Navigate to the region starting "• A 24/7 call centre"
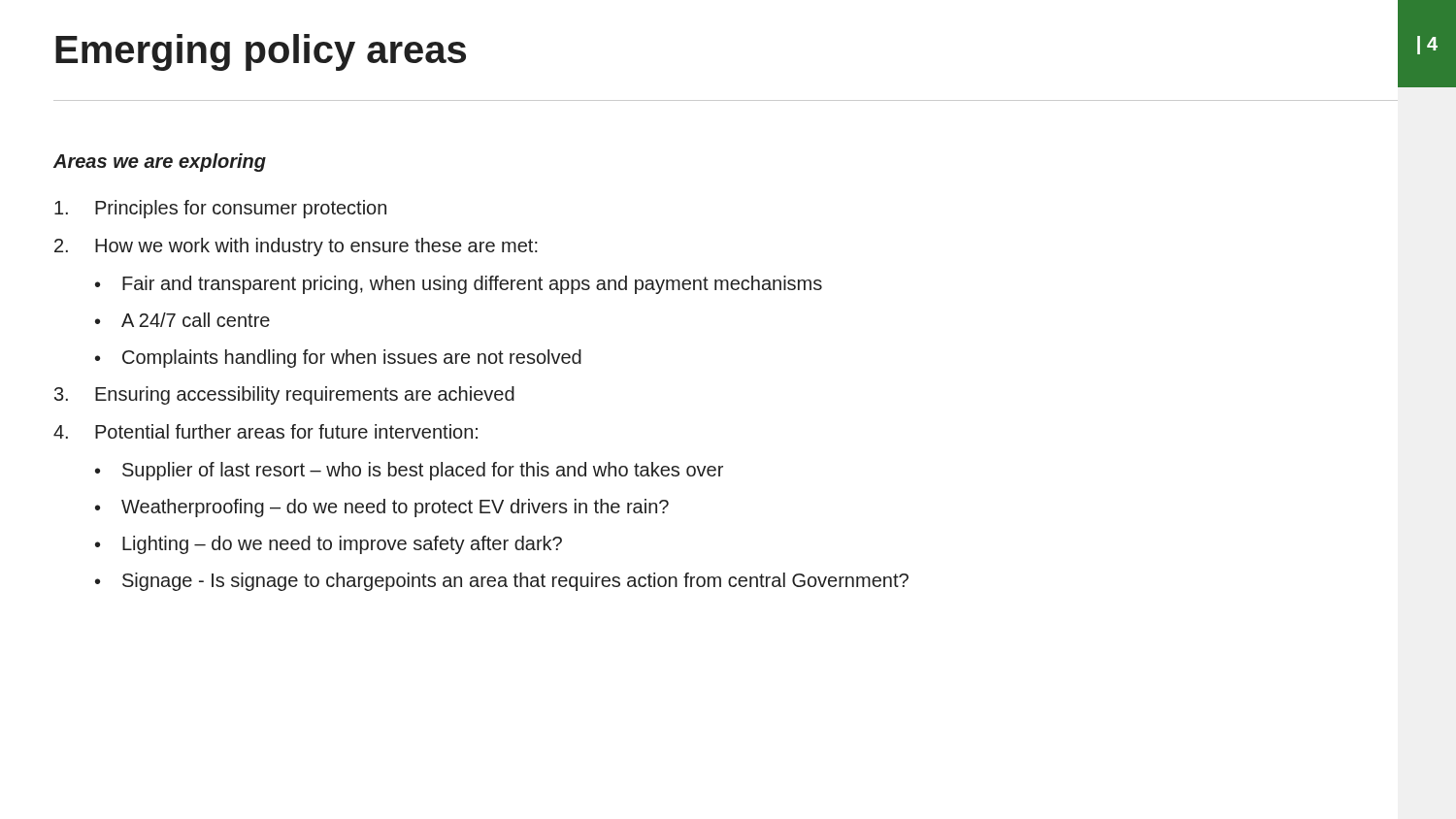1456x819 pixels. 182,321
